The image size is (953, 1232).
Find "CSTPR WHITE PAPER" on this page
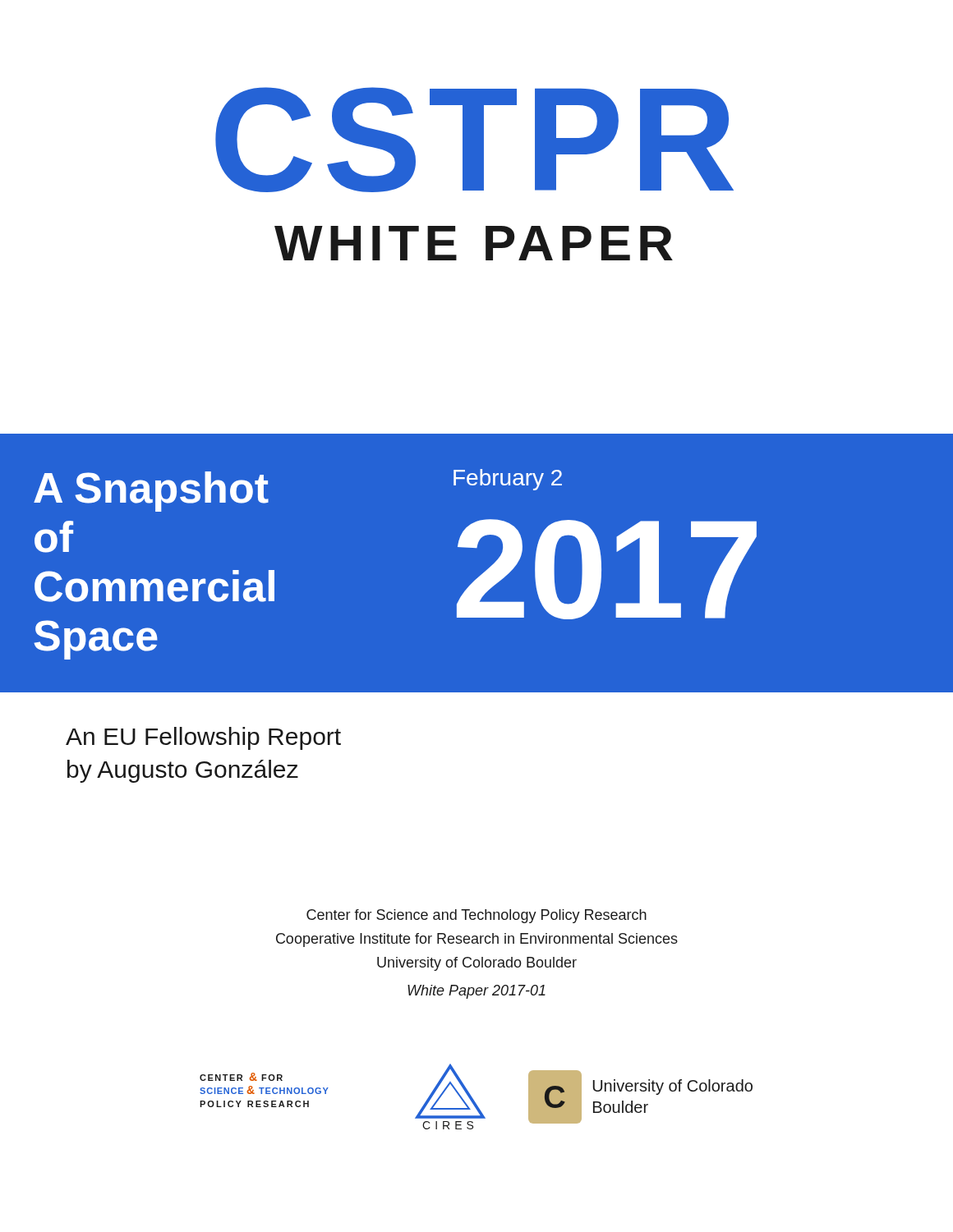(x=476, y=169)
